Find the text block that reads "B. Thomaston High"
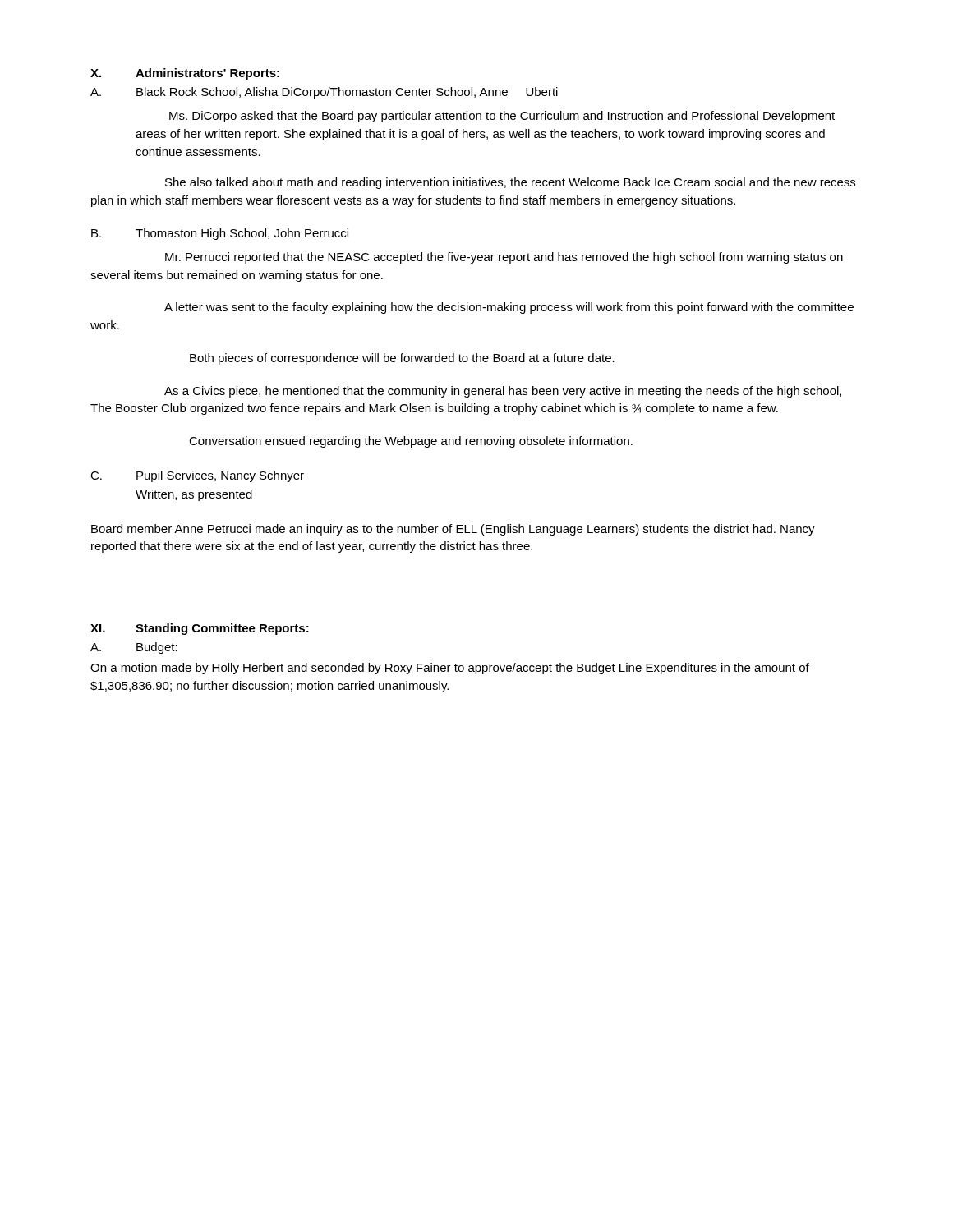This screenshot has width=953, height=1232. coord(220,233)
